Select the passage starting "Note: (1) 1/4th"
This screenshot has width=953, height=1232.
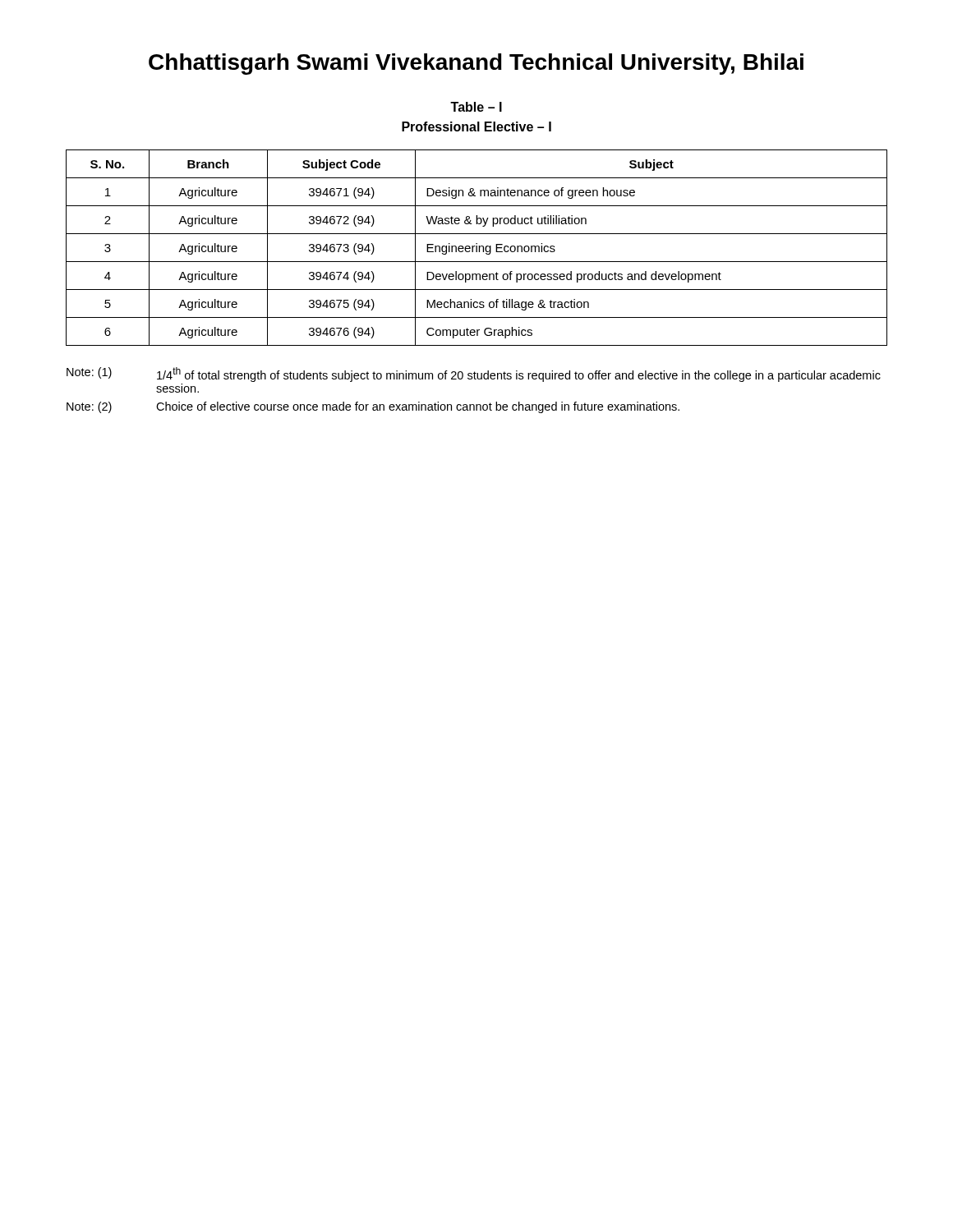coord(476,380)
